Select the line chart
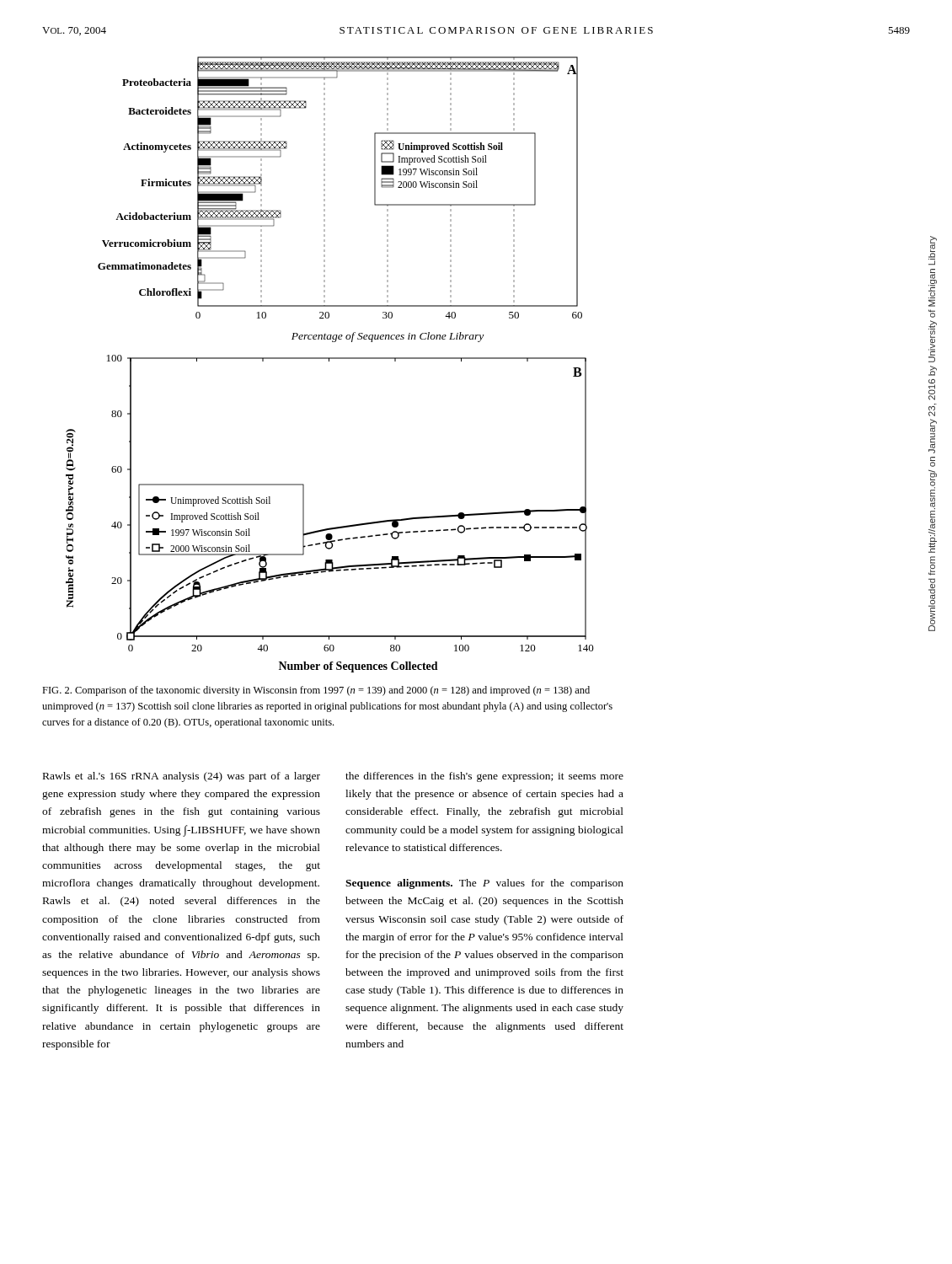 (358, 514)
